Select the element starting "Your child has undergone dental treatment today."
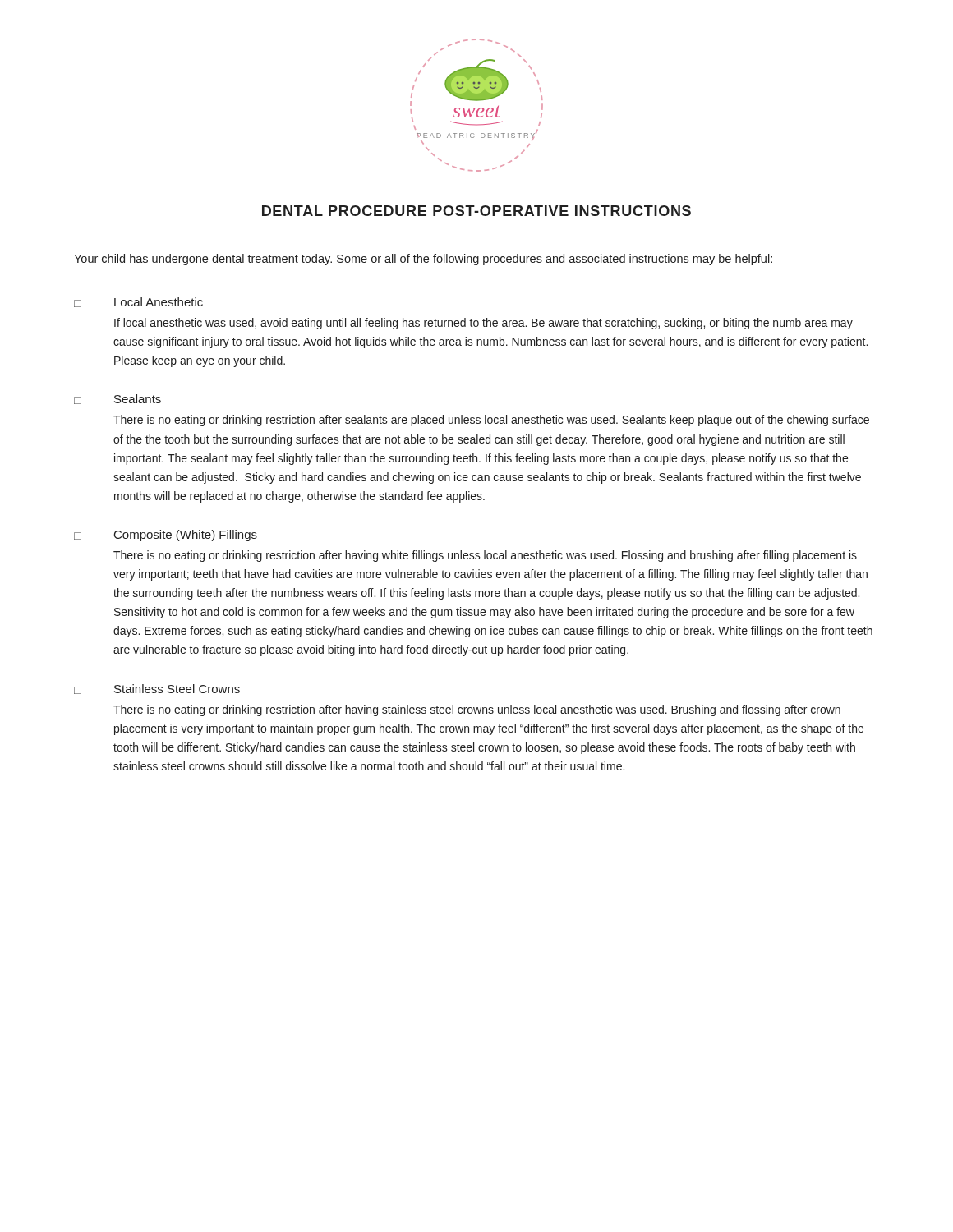The width and height of the screenshot is (953, 1232). (x=424, y=259)
